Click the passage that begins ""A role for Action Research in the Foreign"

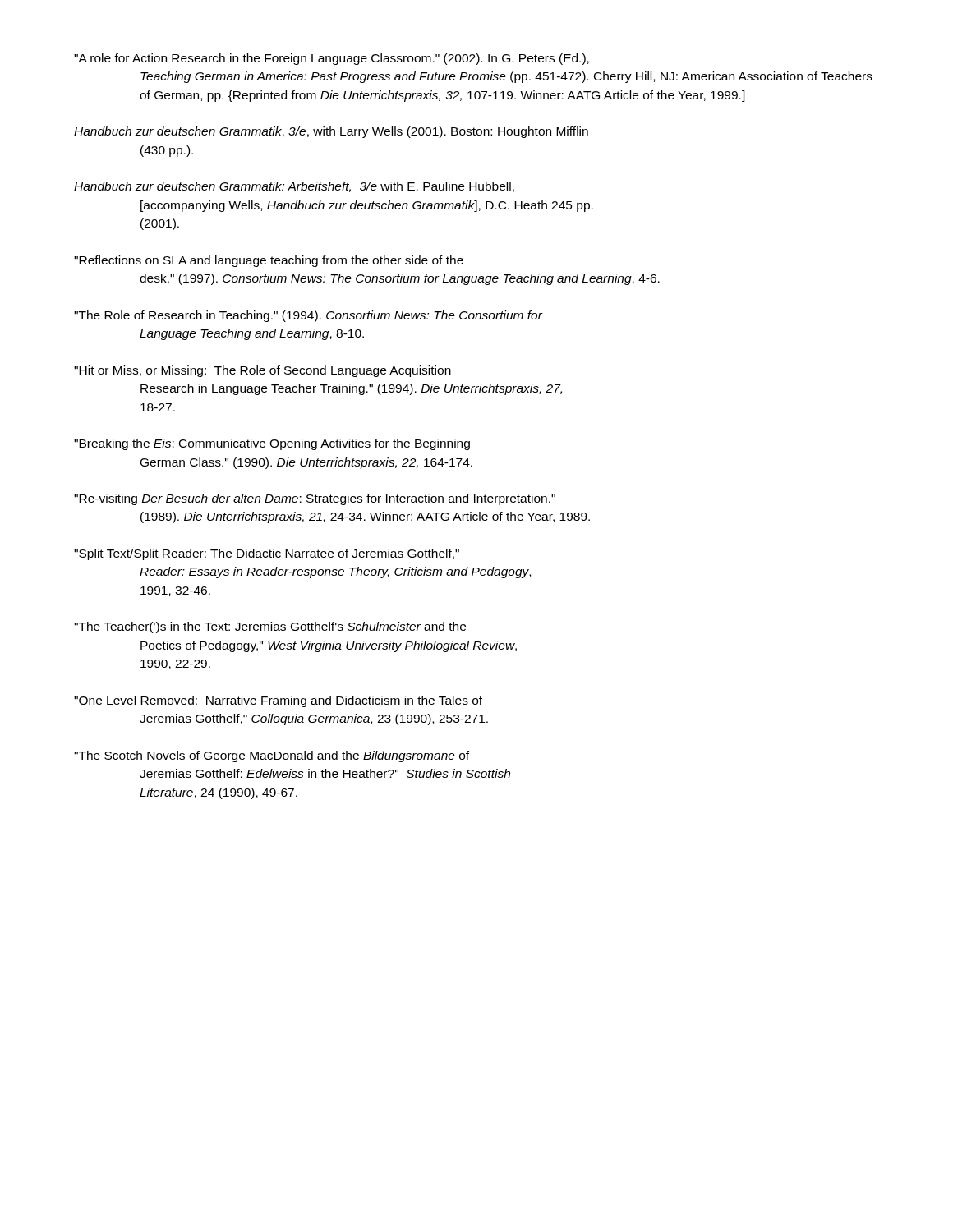tap(476, 77)
